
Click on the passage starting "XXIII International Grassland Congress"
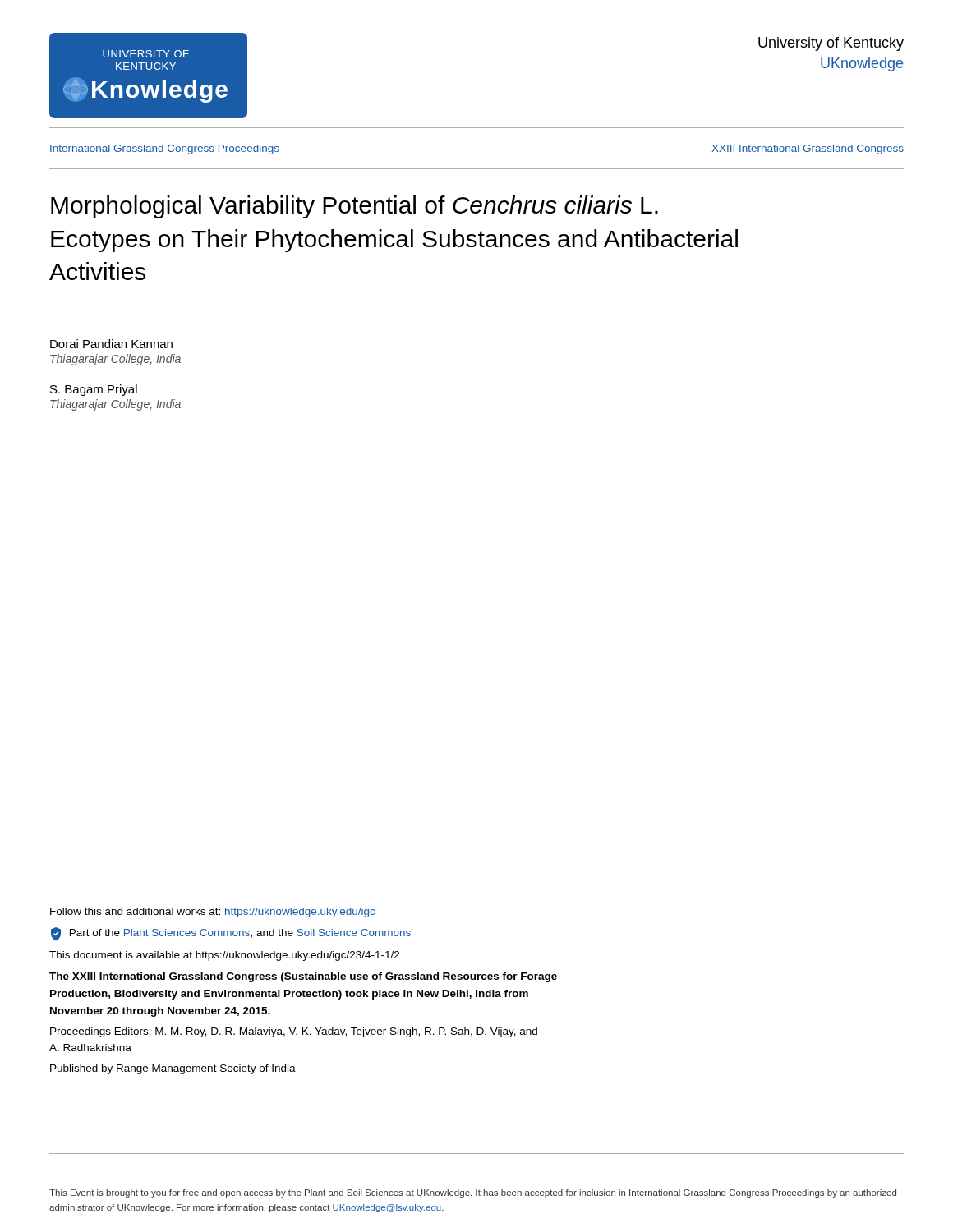pyautogui.click(x=808, y=148)
